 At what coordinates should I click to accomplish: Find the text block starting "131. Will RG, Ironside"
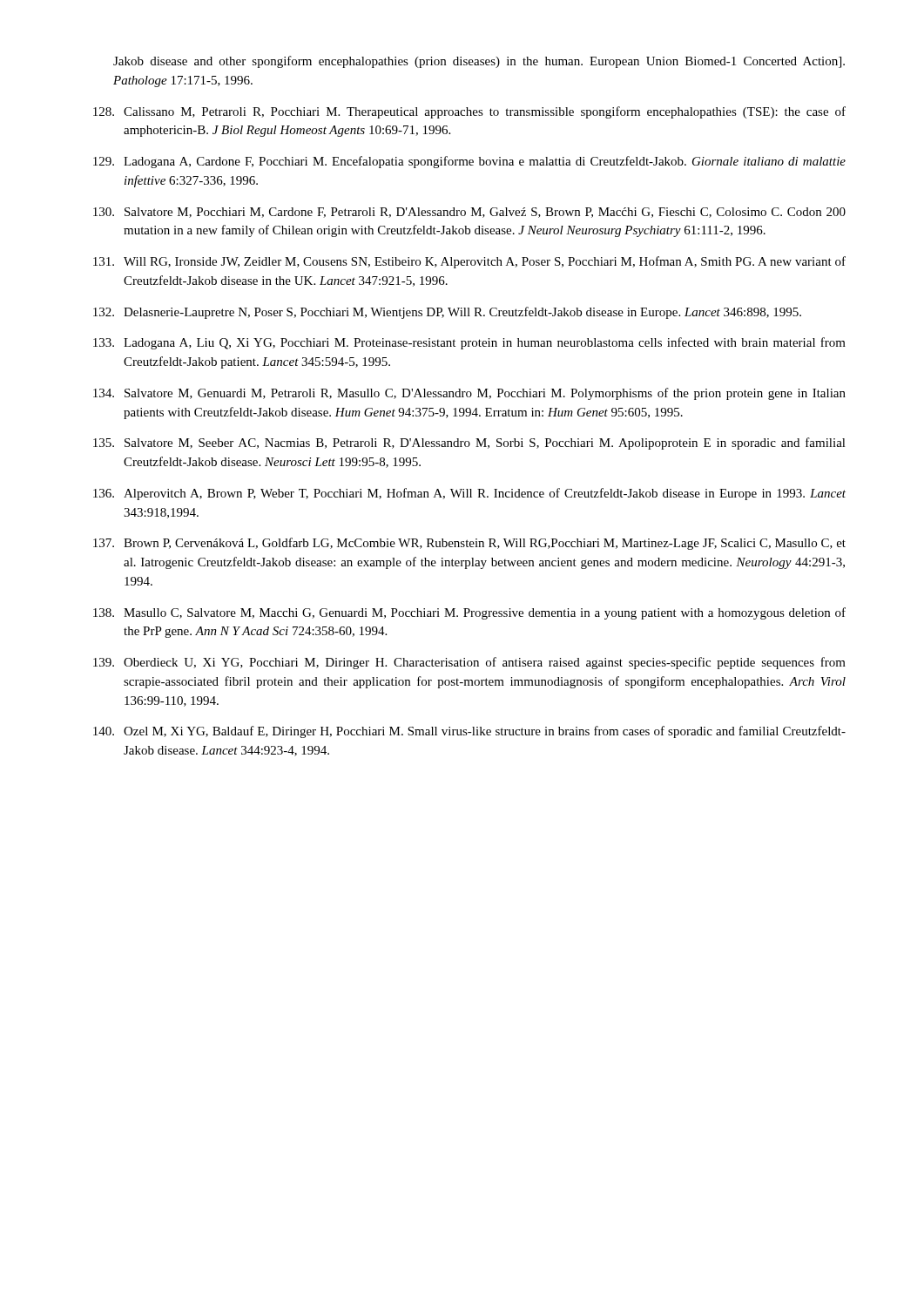point(462,272)
